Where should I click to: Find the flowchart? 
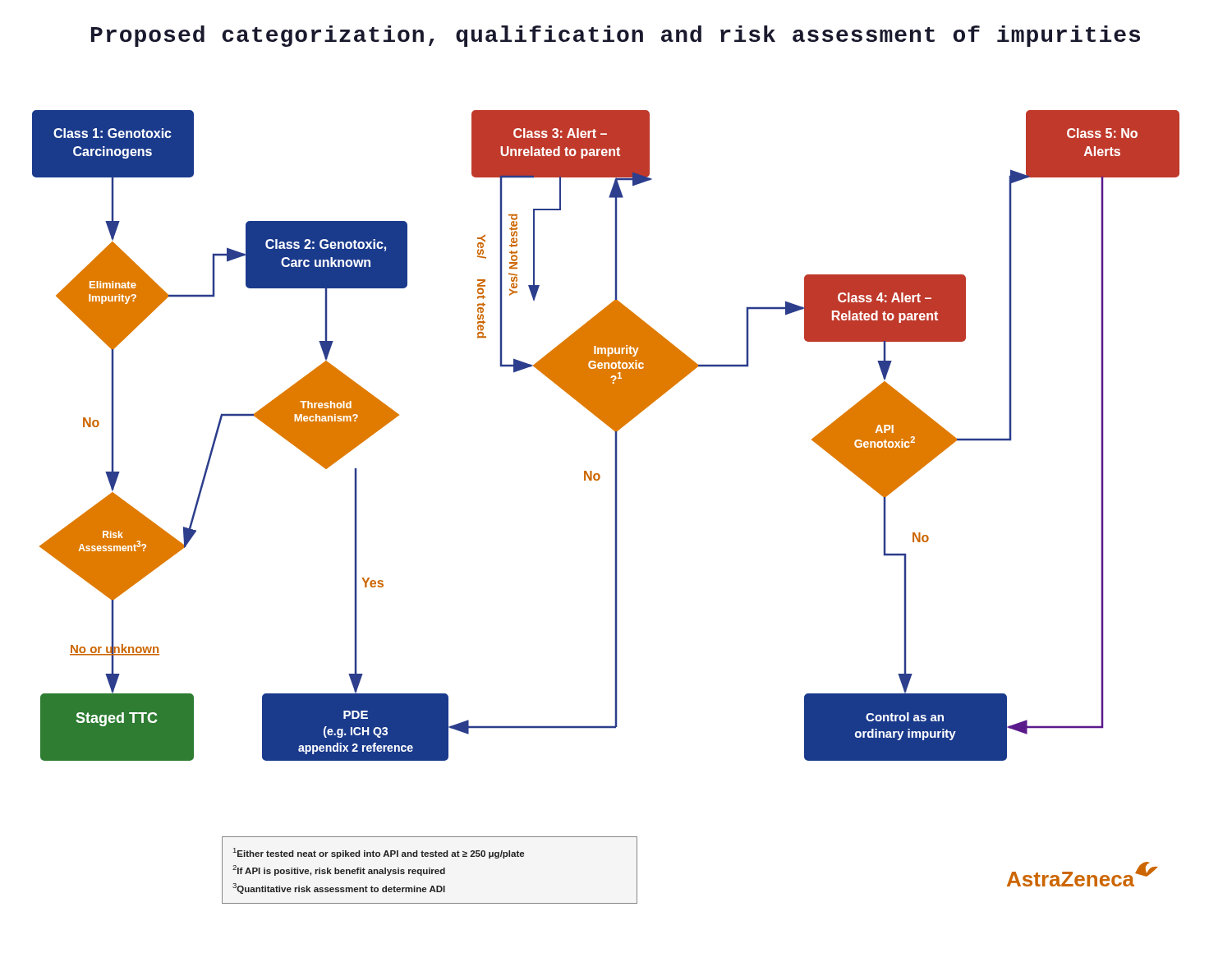(616, 472)
